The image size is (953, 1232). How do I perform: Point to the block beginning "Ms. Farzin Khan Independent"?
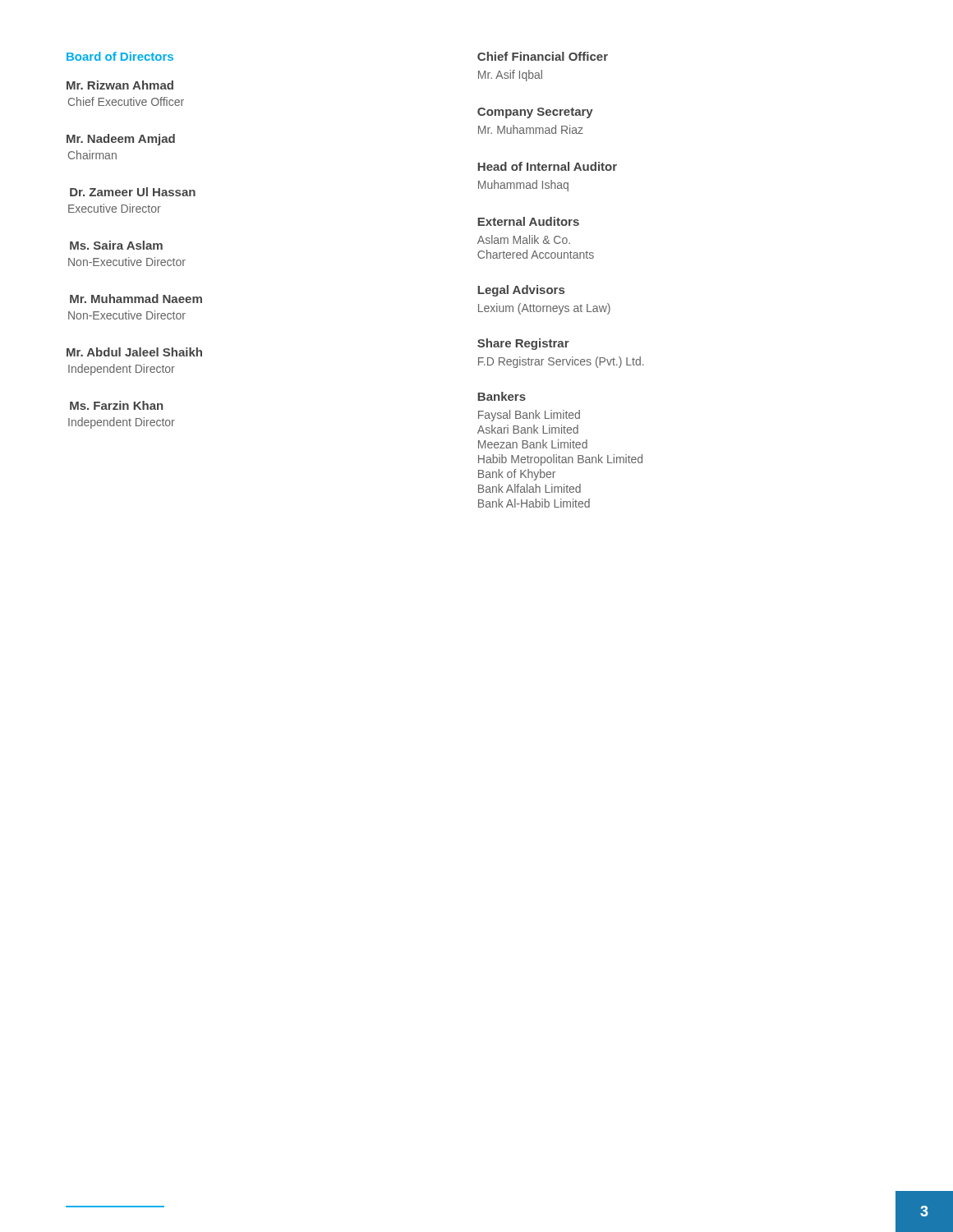[116, 405]
